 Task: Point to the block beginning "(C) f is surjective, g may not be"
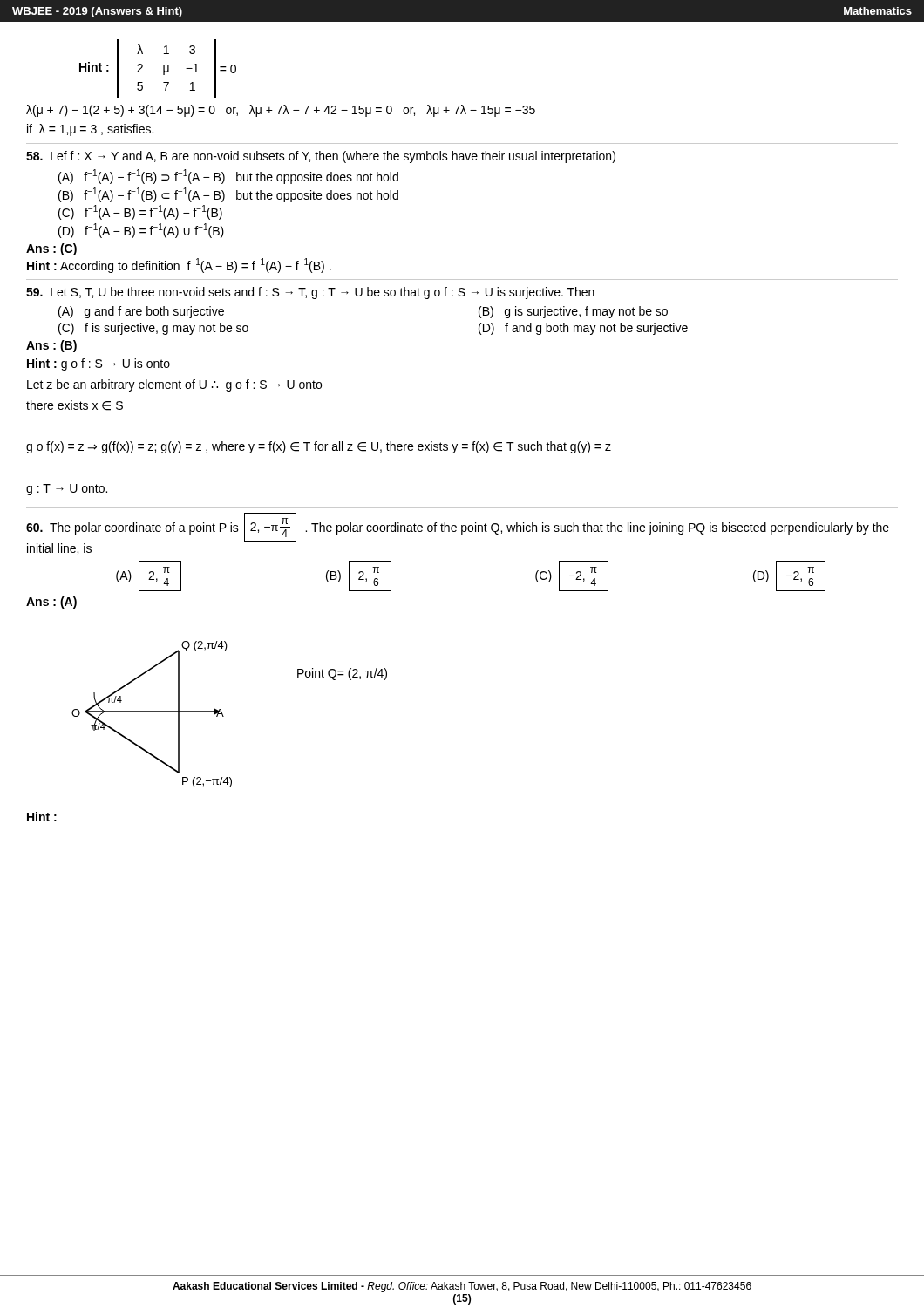tap(153, 328)
